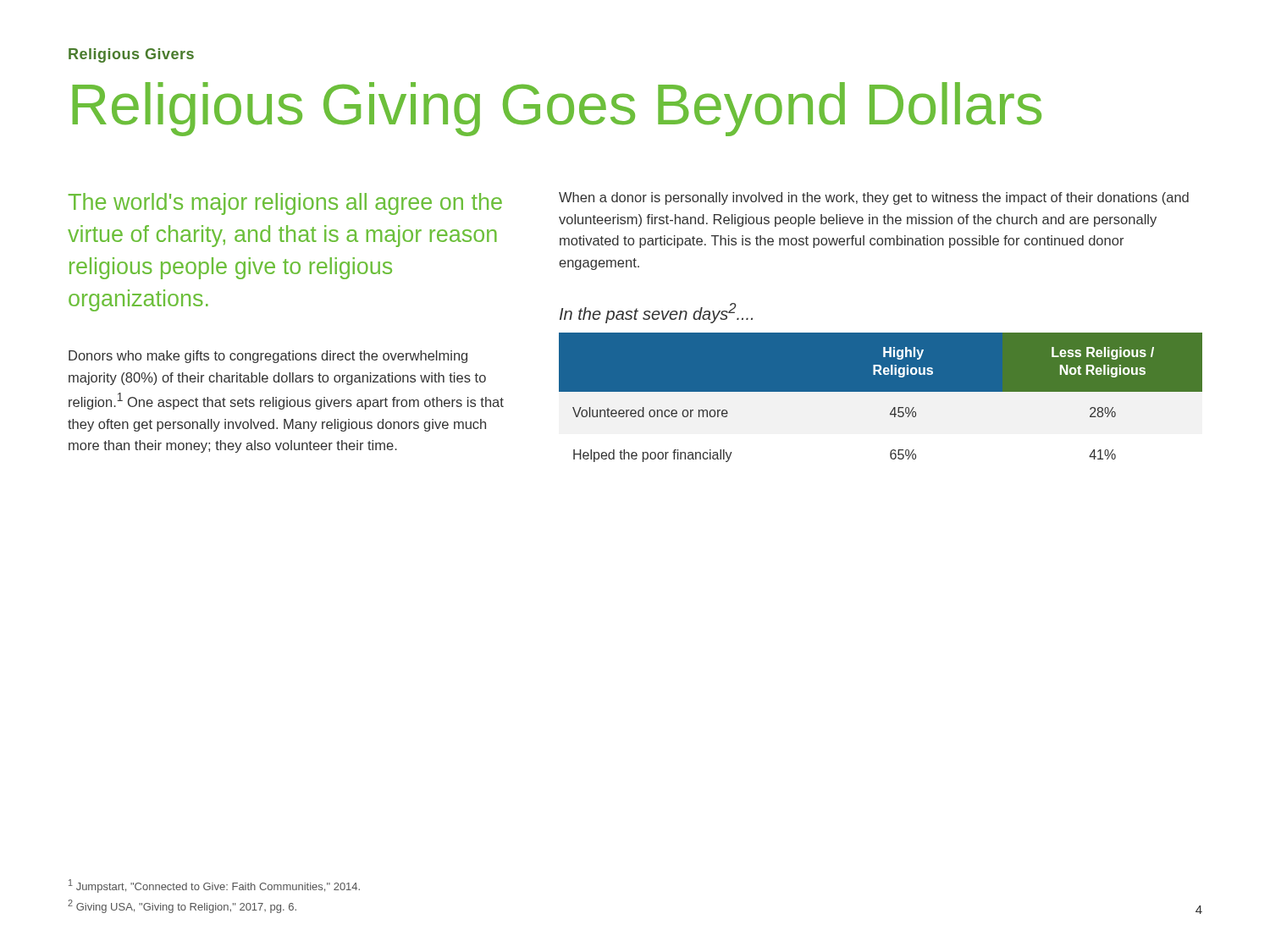Locate the table with the text "Highly Religious"
1270x952 pixels.
point(881,404)
